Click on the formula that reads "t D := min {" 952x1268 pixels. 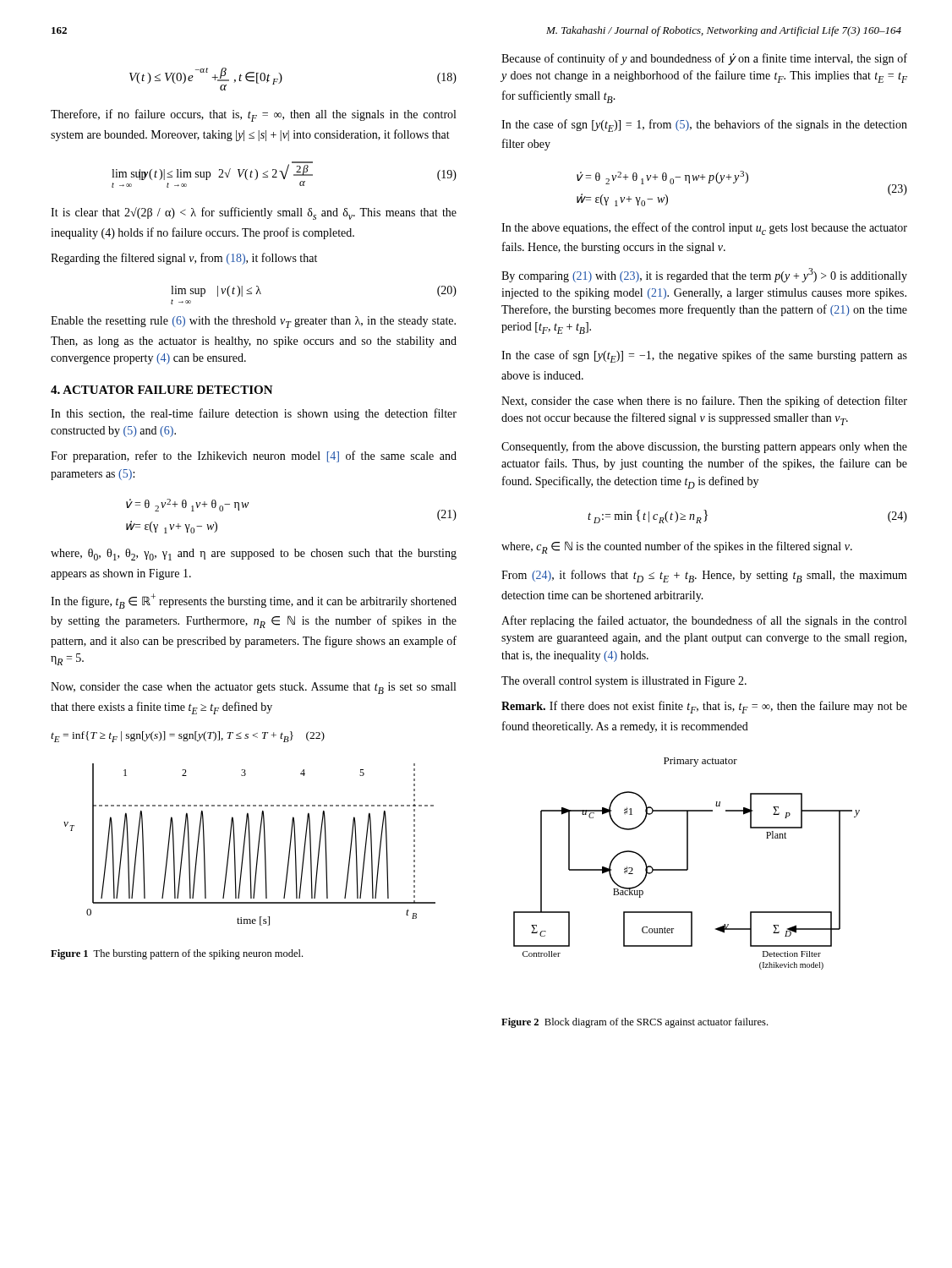coord(649,516)
